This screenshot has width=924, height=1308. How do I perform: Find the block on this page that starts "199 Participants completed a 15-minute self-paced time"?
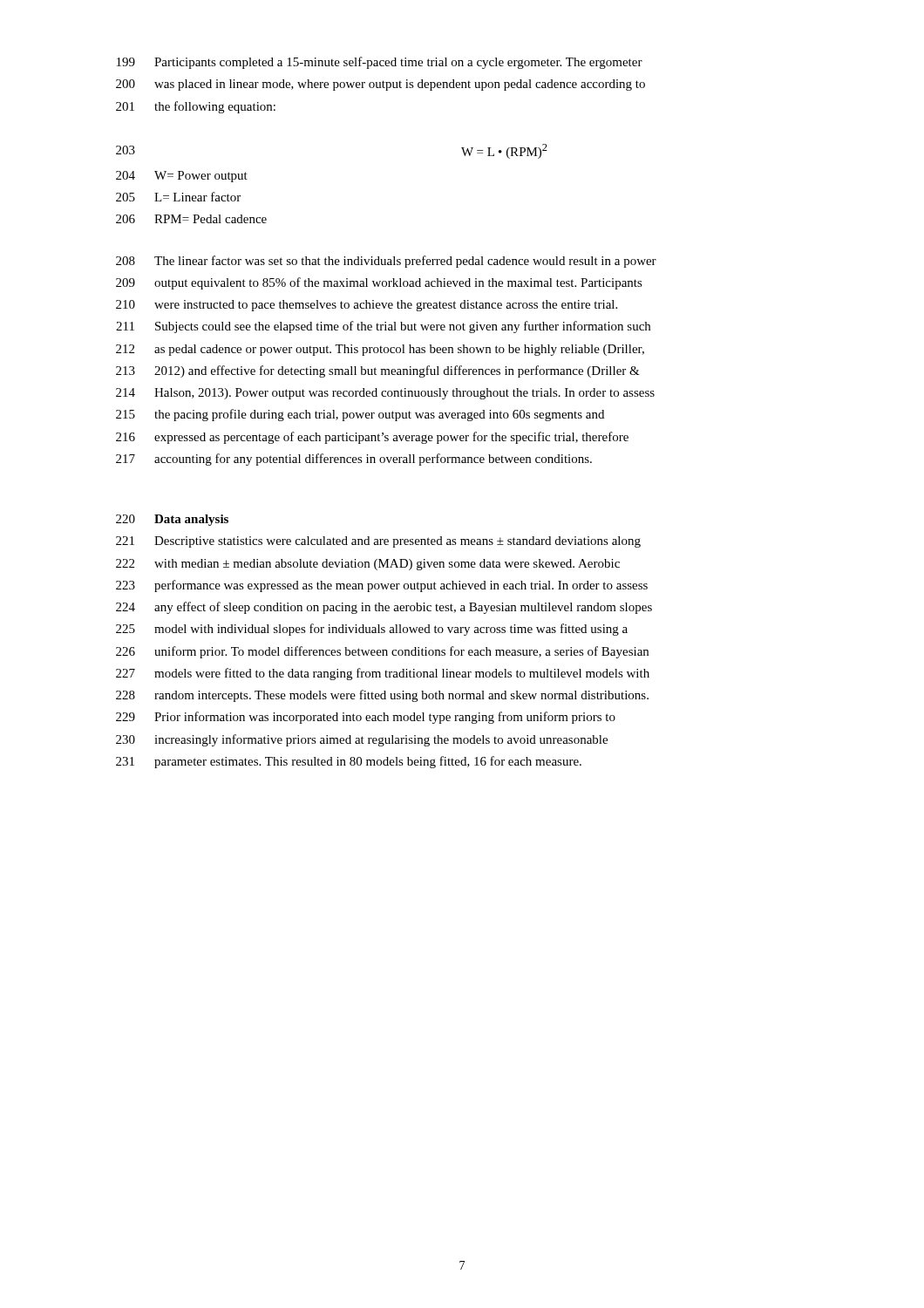tap(475, 84)
